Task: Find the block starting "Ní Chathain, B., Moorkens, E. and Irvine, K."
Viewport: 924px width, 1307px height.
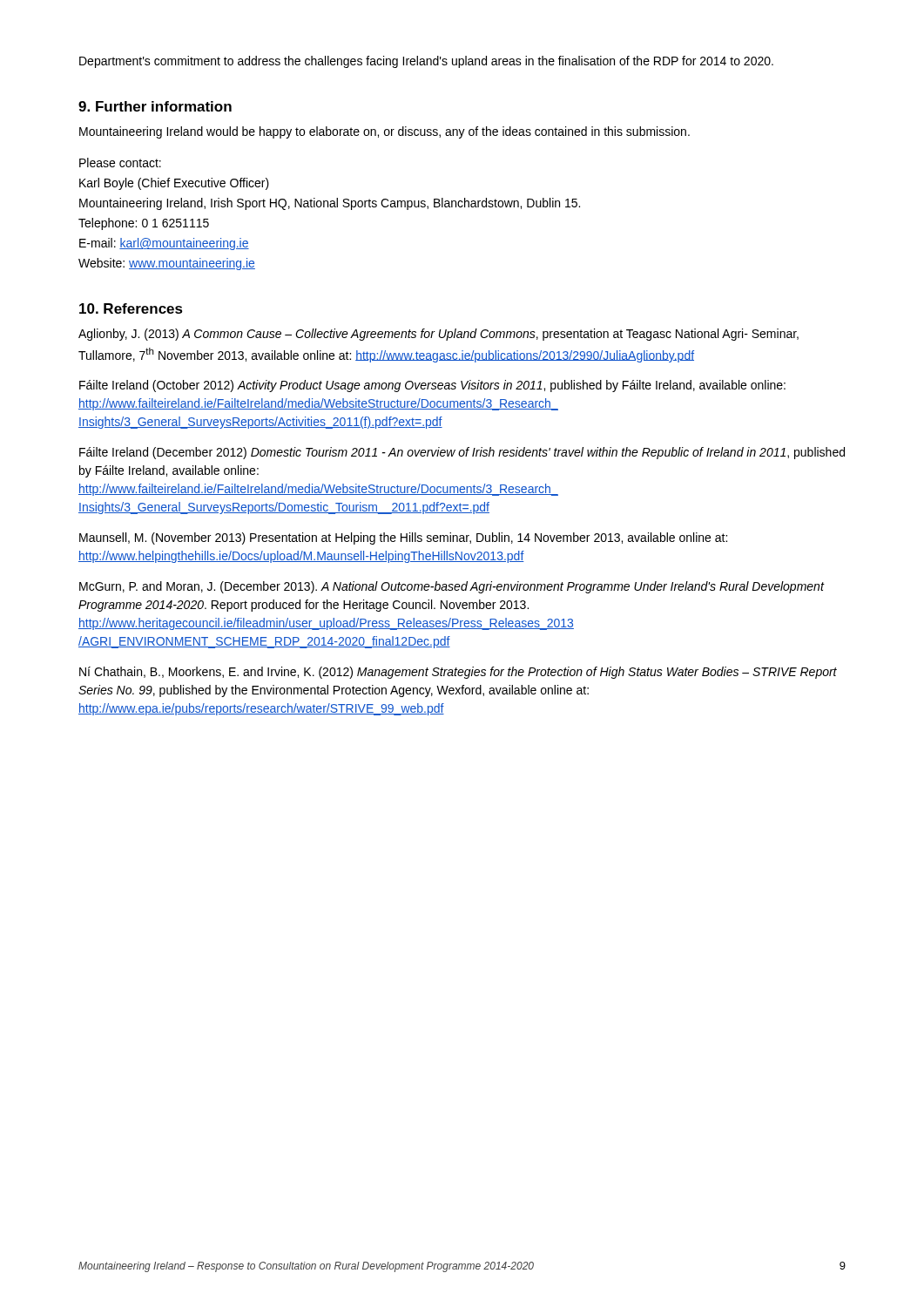Action: click(x=457, y=690)
